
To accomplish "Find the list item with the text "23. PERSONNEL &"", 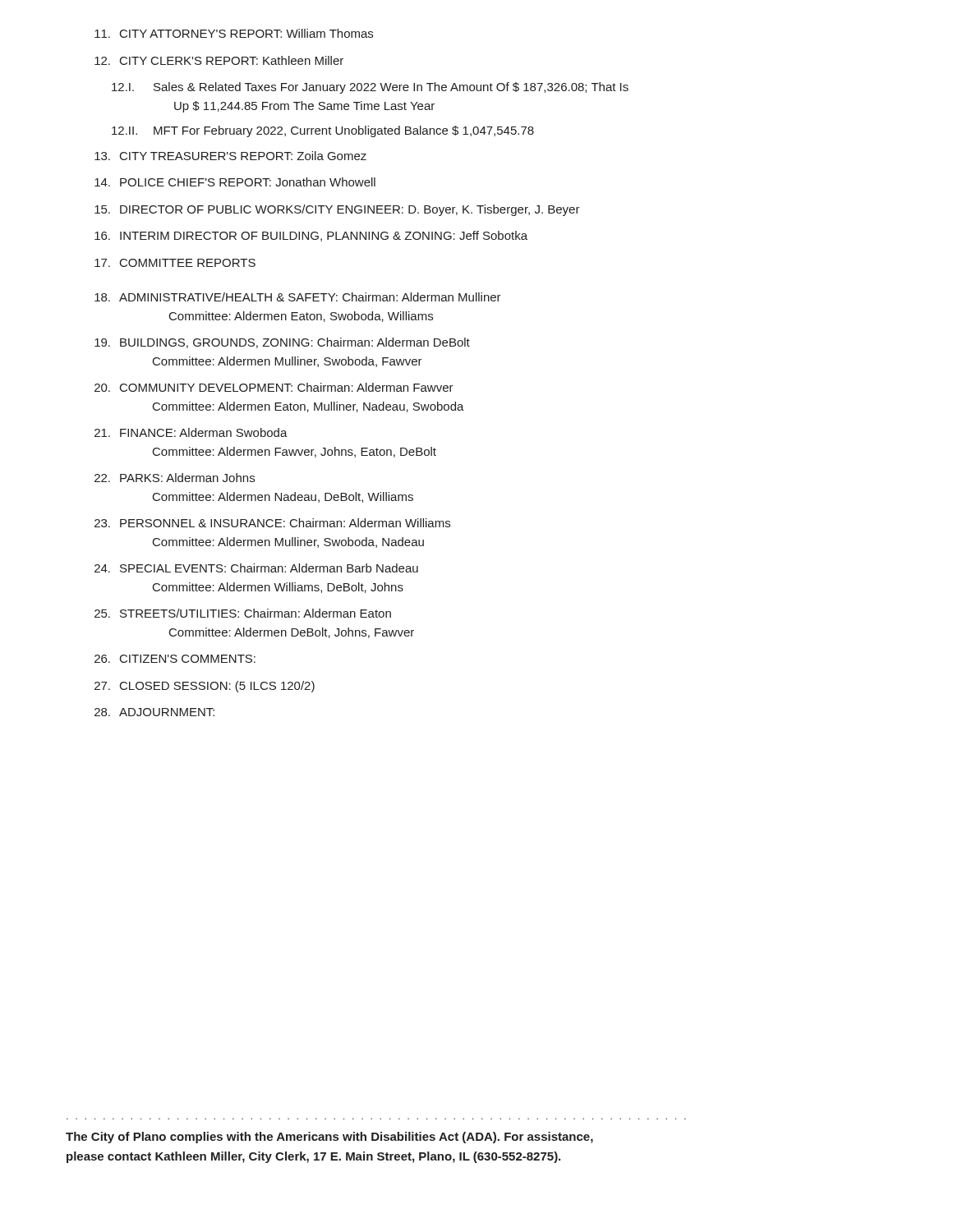I will (x=272, y=523).
